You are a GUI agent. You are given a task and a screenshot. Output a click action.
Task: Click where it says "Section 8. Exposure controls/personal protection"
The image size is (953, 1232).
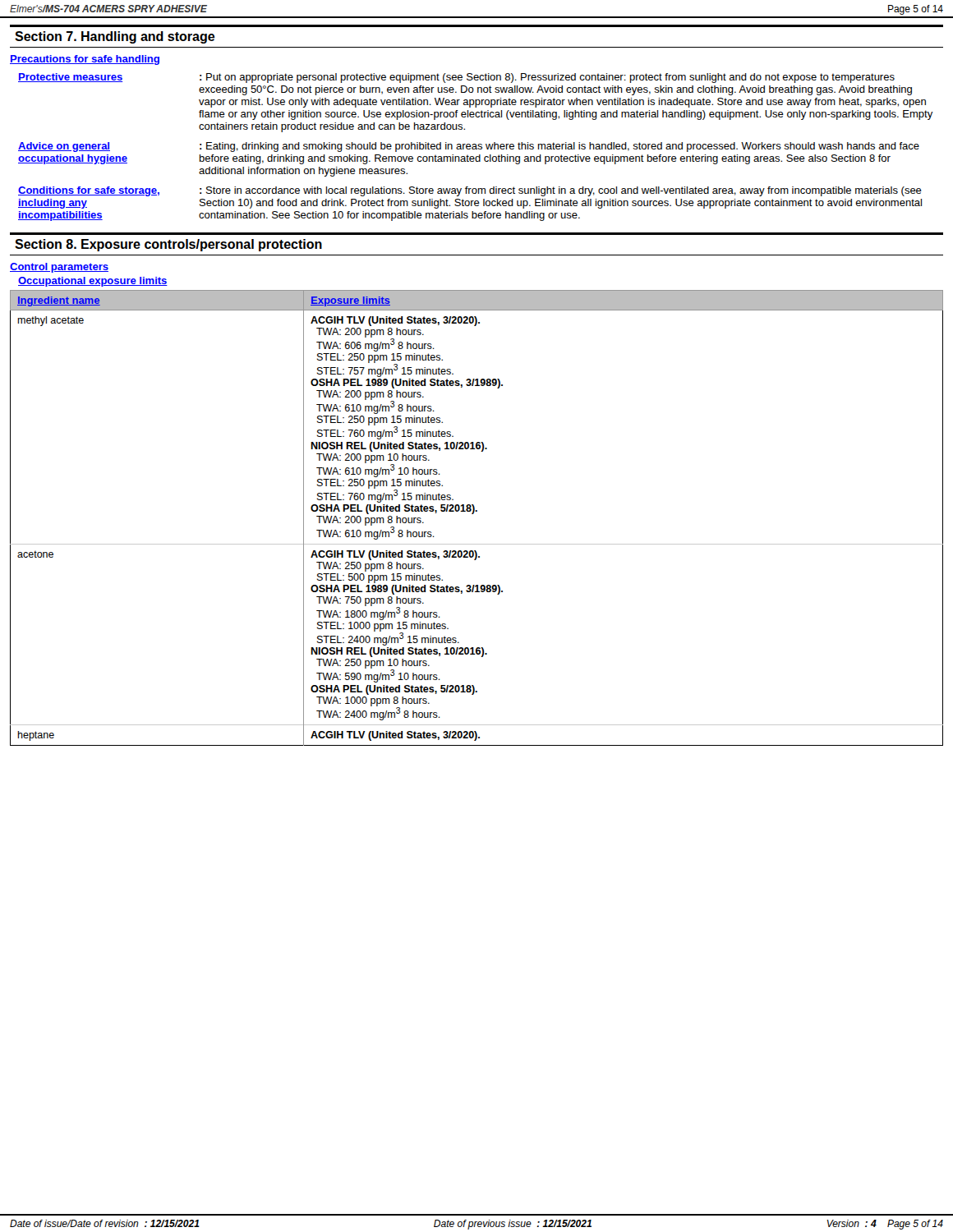tap(169, 244)
